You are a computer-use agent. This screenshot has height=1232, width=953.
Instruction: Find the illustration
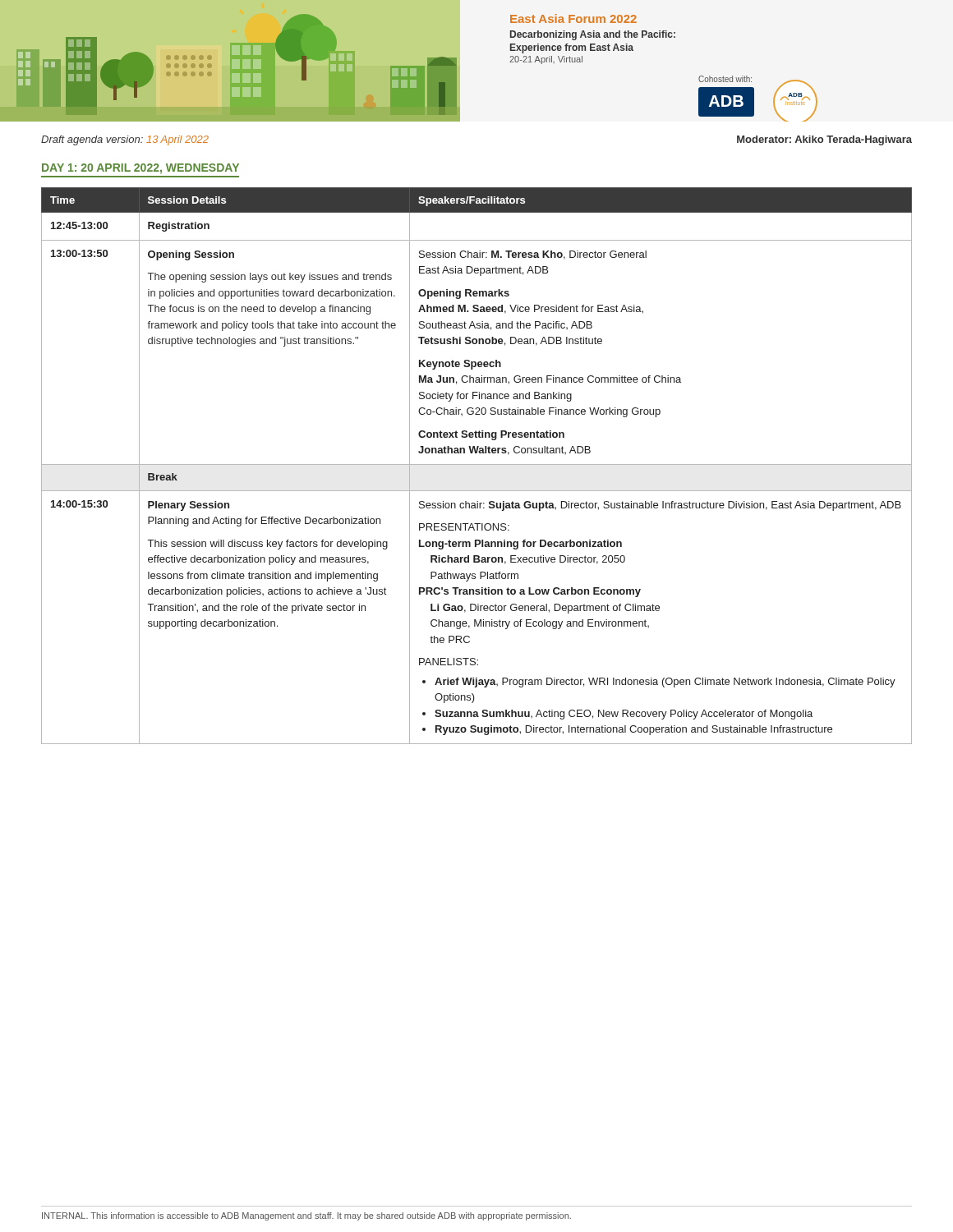coord(476,61)
